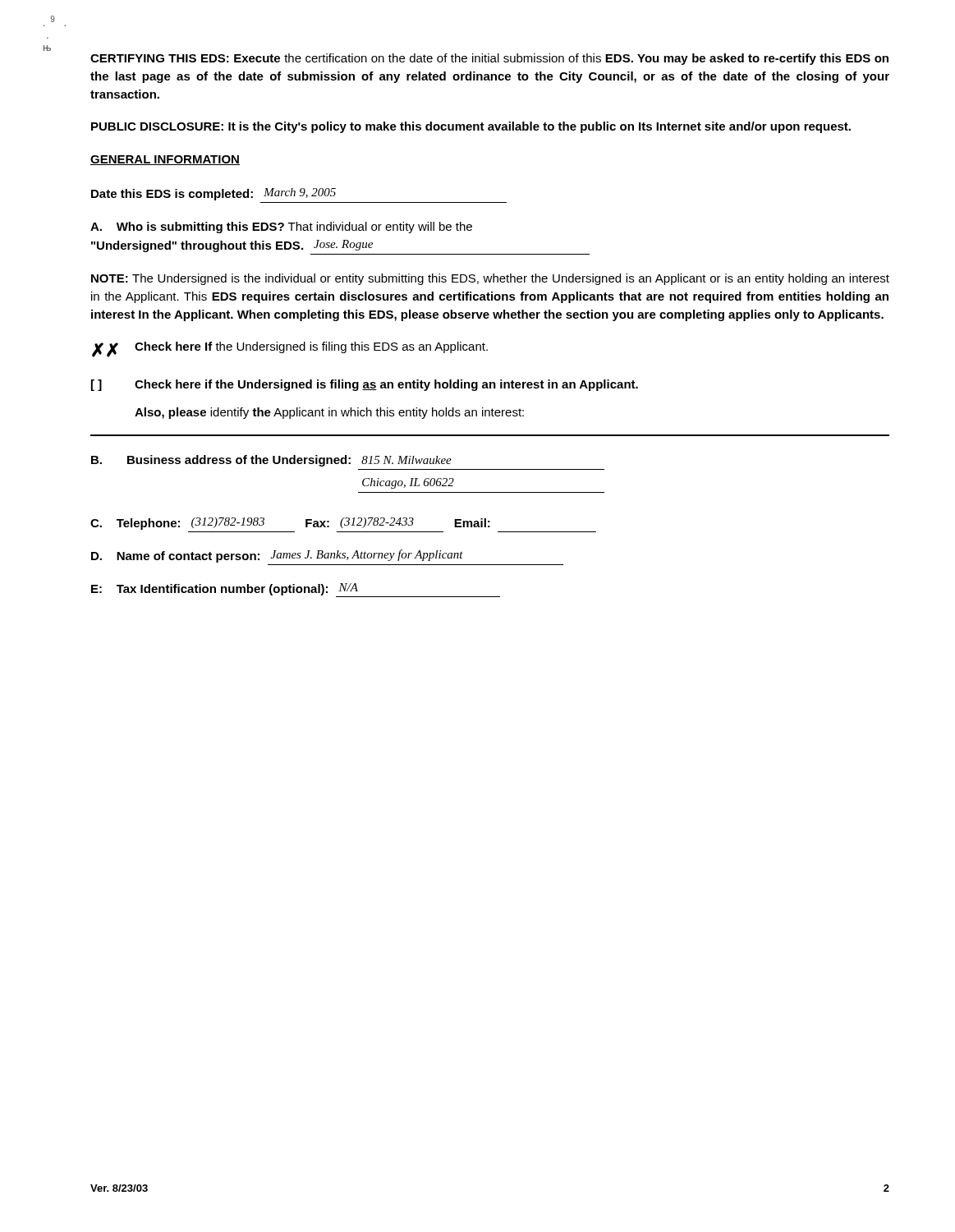Select the text block containing "B. Business address of the"

click(348, 473)
